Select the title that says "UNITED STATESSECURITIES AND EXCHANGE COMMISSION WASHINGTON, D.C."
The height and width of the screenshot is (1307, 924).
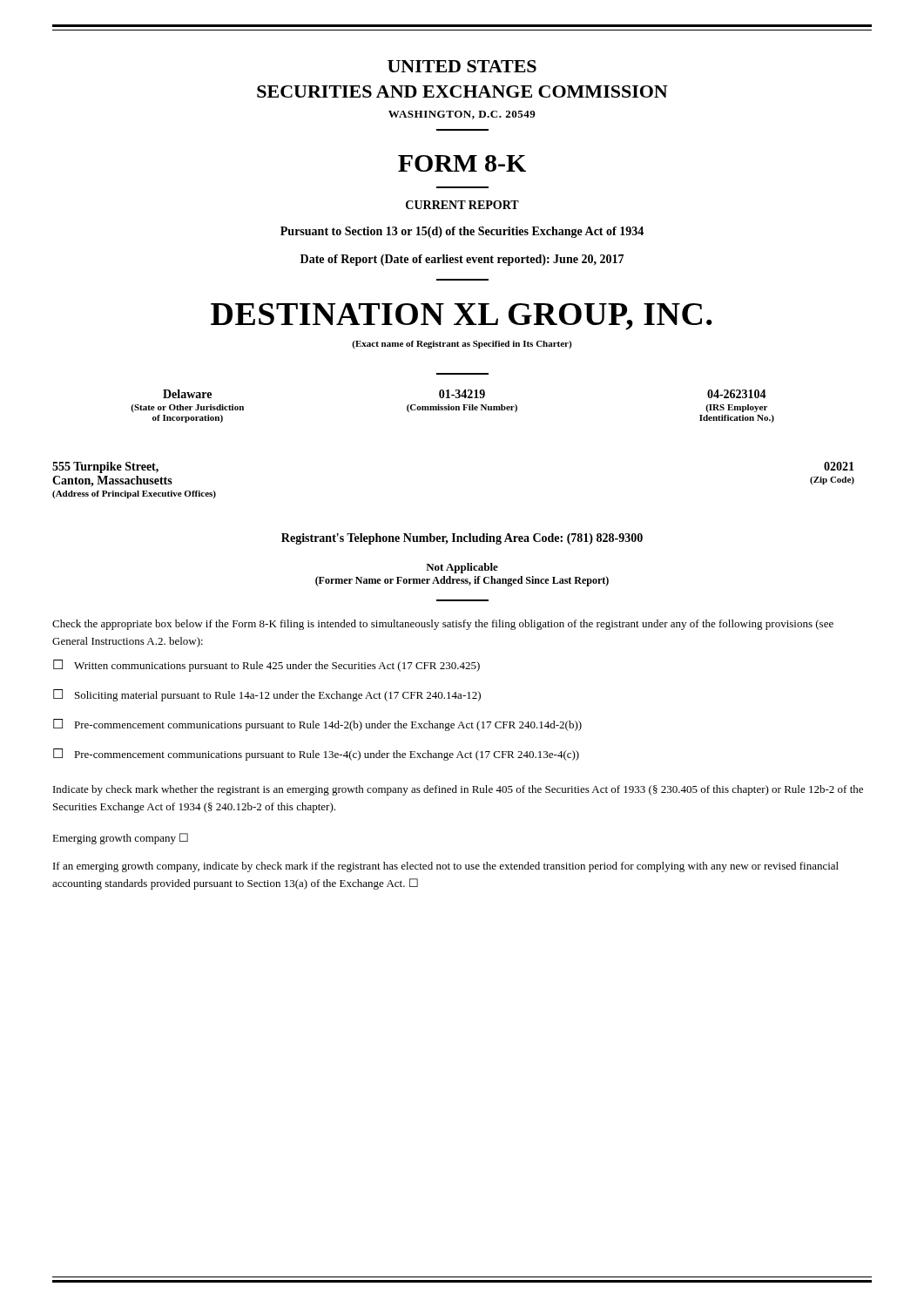(462, 88)
